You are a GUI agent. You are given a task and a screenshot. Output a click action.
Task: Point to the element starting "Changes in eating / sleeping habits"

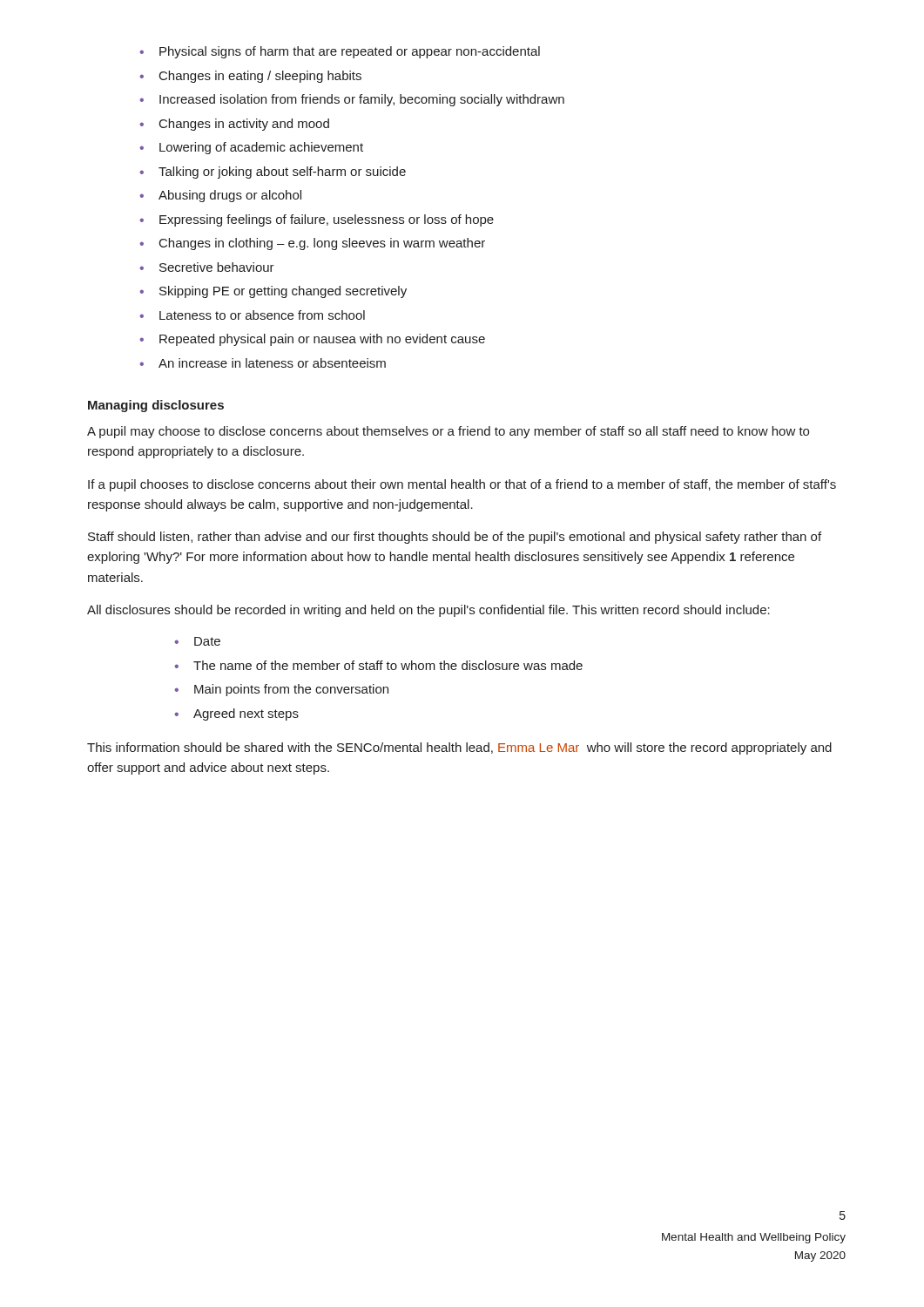point(260,75)
